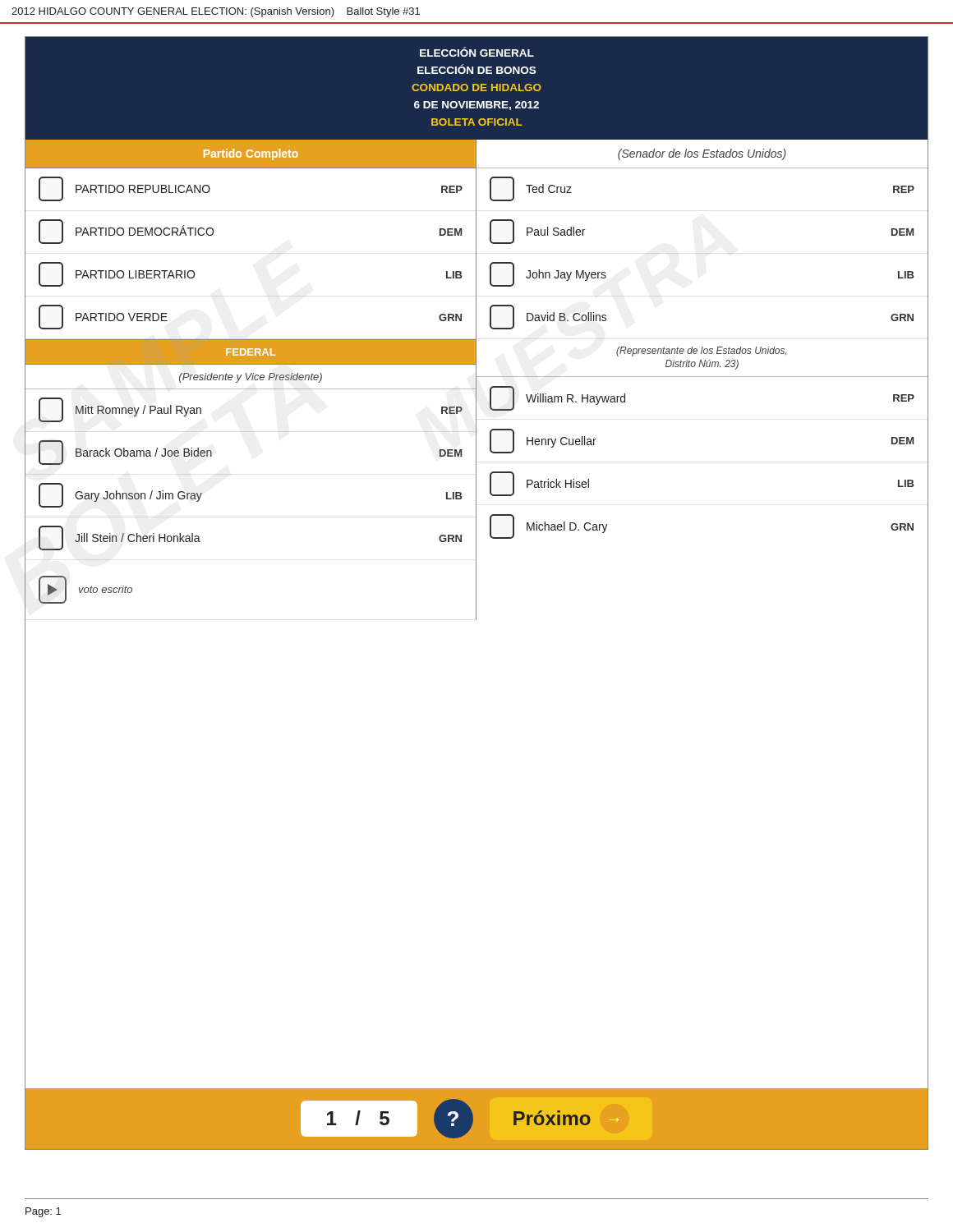Locate the passage starting "PARTIDO REPUBLICANO REP"

tap(51, 178)
